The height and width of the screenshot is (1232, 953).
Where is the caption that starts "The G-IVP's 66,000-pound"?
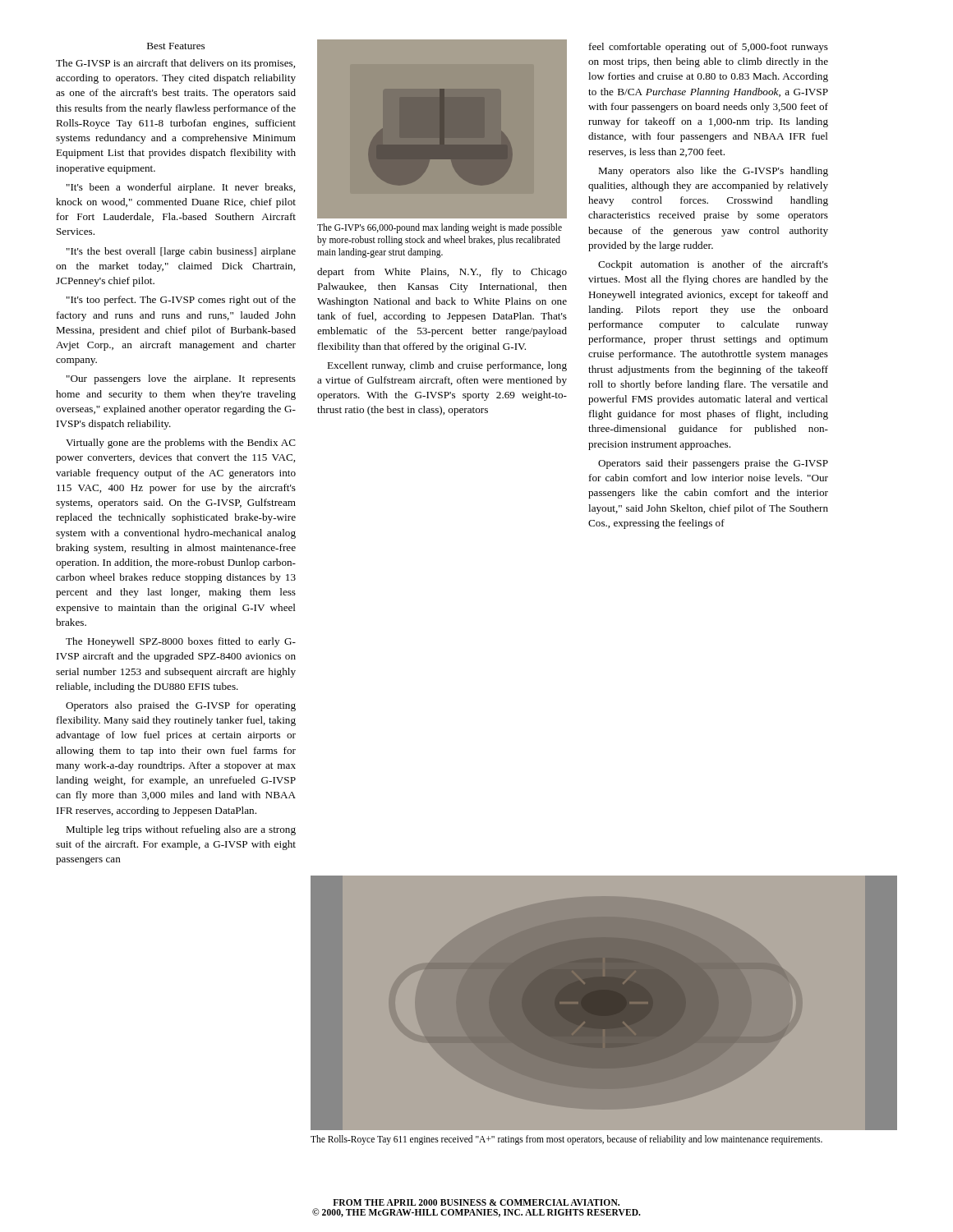click(440, 240)
